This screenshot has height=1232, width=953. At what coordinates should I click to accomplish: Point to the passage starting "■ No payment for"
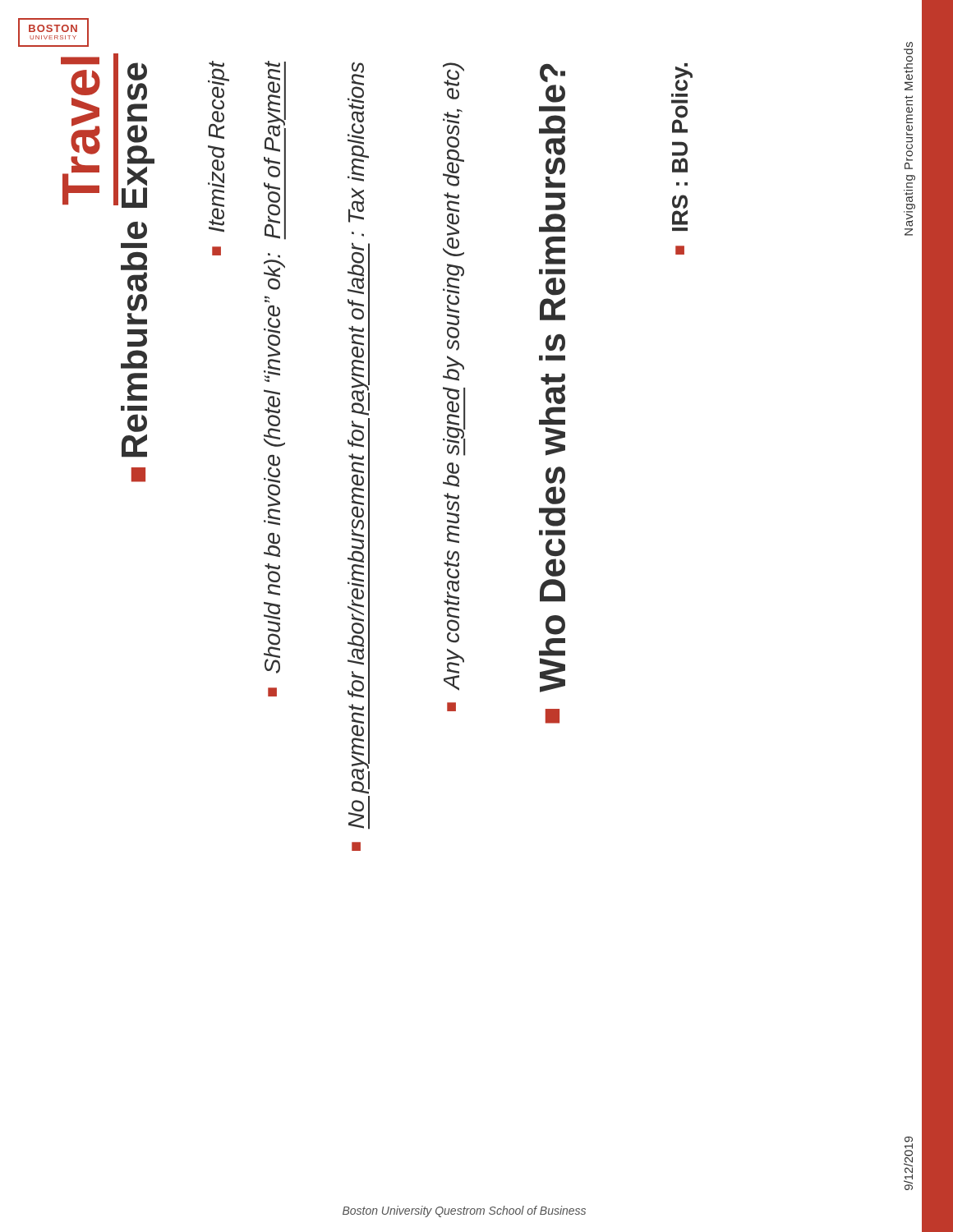(357, 460)
